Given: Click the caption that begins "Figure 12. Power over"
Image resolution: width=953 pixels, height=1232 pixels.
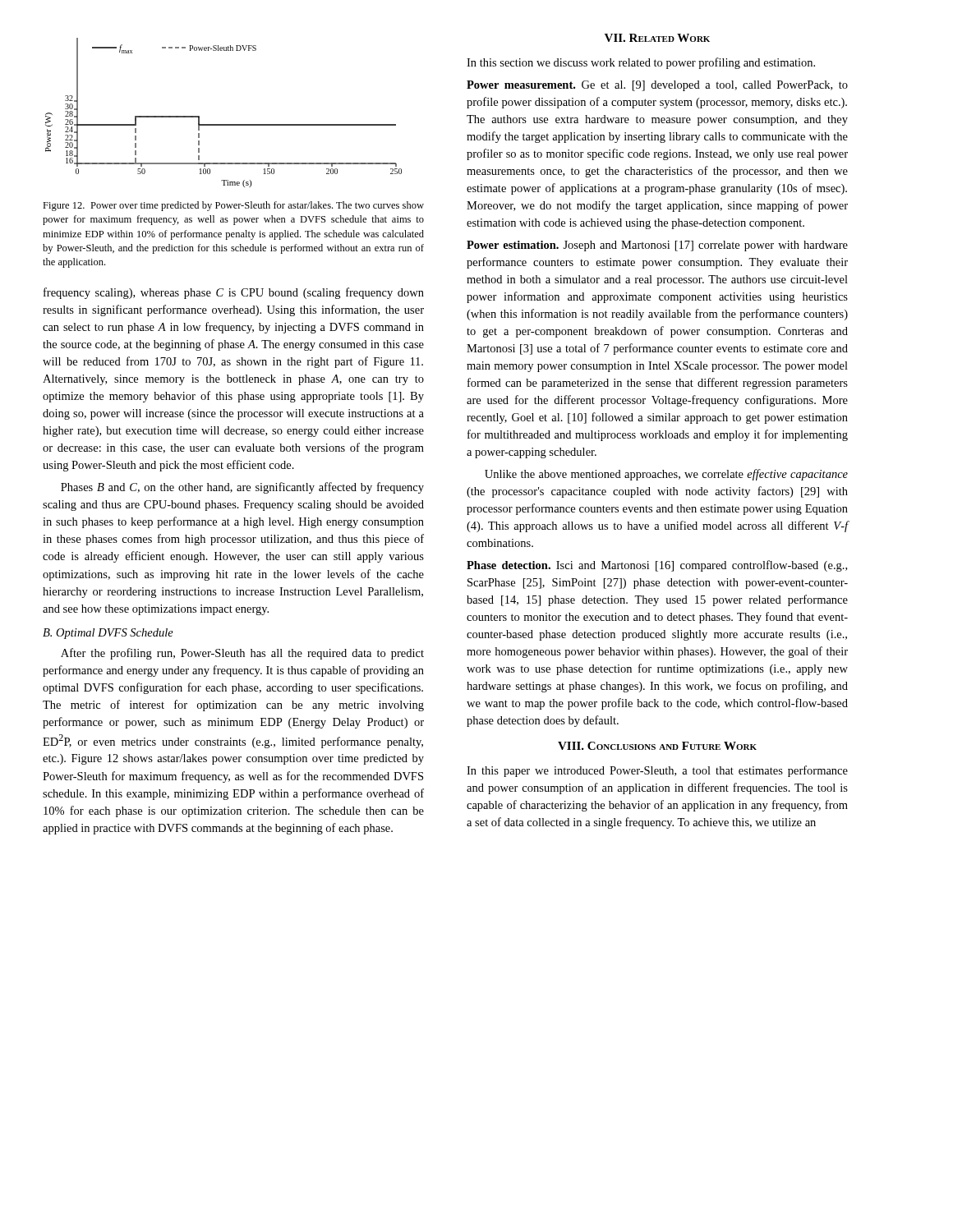Looking at the screenshot, I should [x=233, y=234].
